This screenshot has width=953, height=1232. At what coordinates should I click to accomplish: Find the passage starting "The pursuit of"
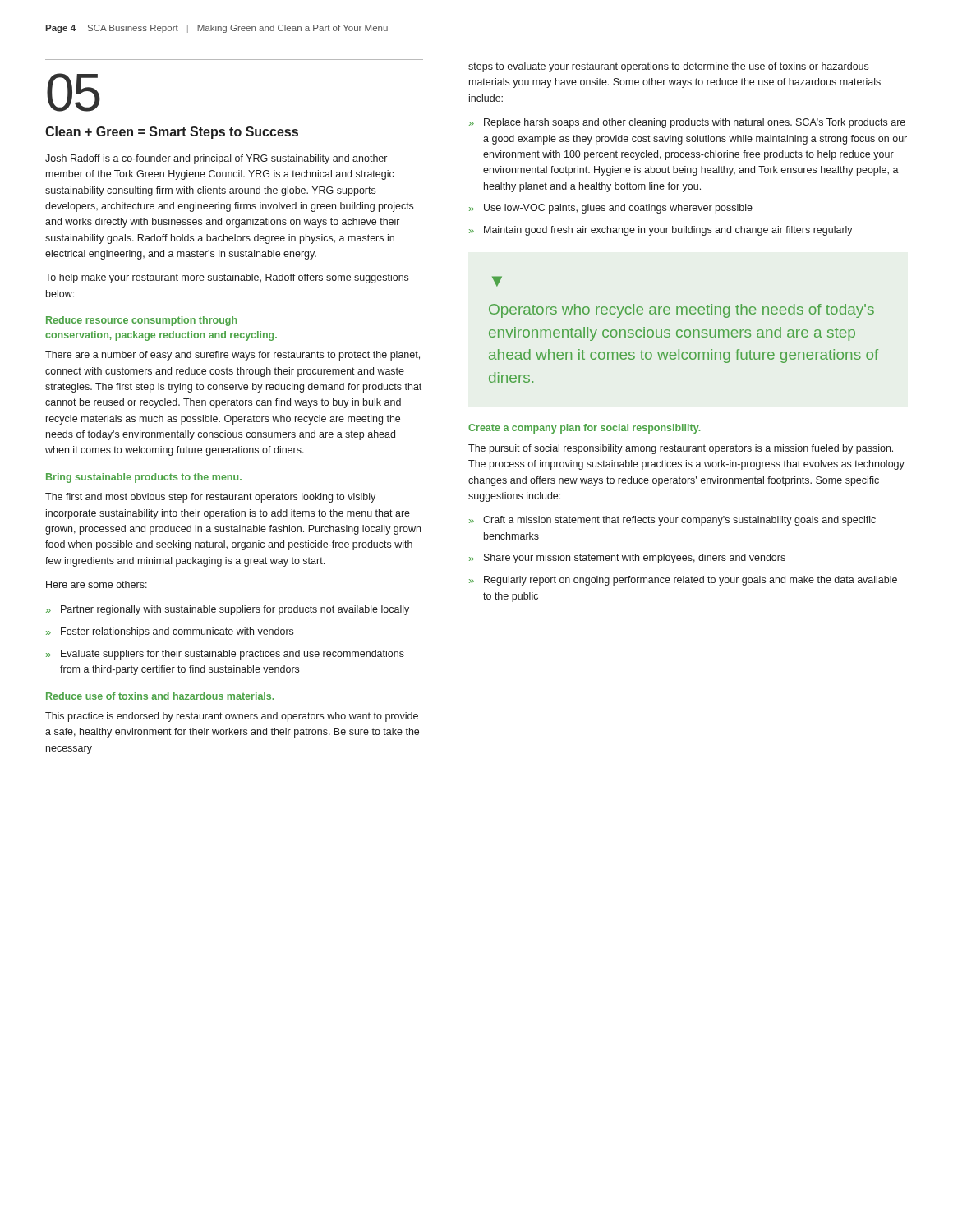tap(686, 472)
